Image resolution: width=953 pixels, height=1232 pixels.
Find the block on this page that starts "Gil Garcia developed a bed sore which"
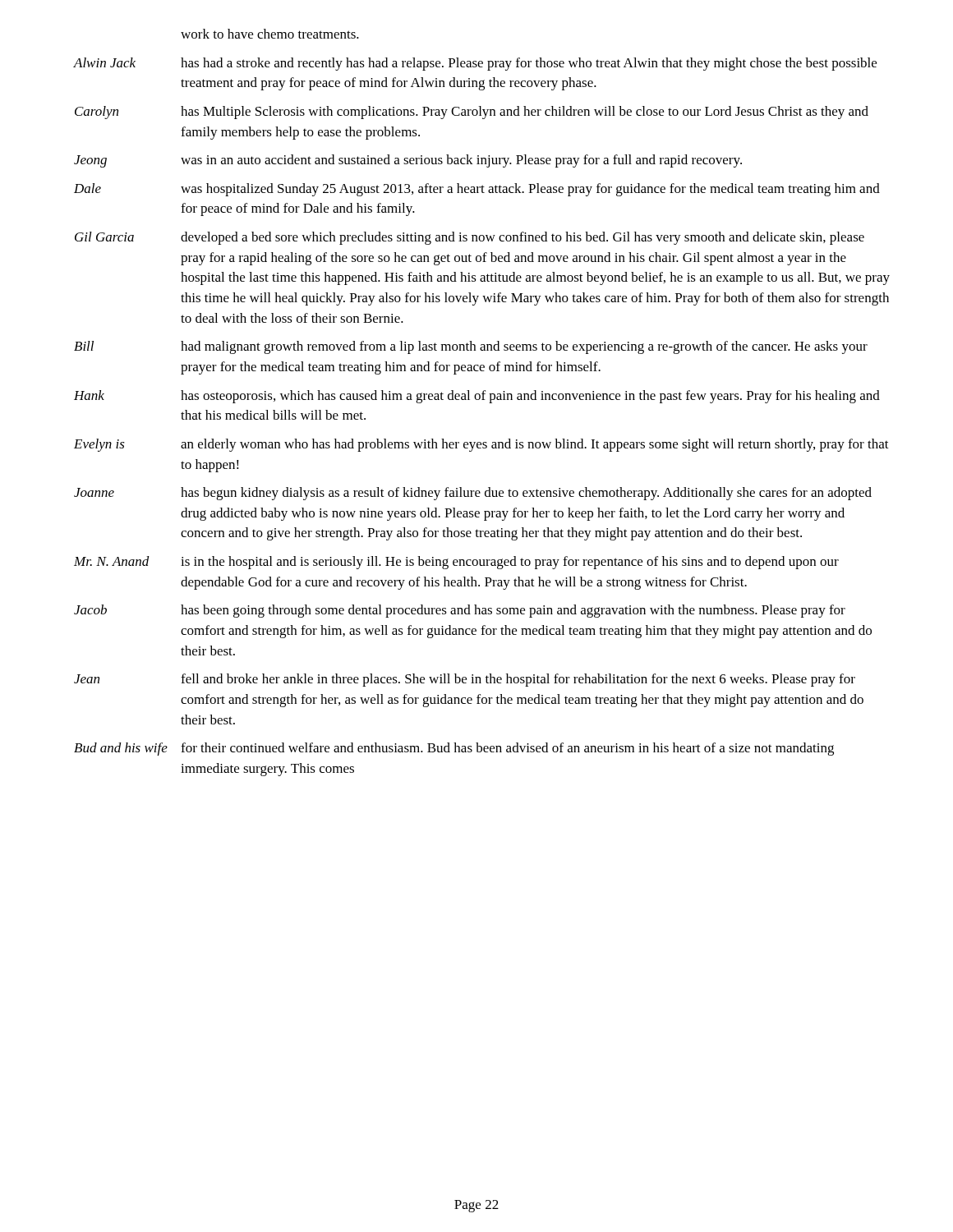pyautogui.click(x=483, y=278)
